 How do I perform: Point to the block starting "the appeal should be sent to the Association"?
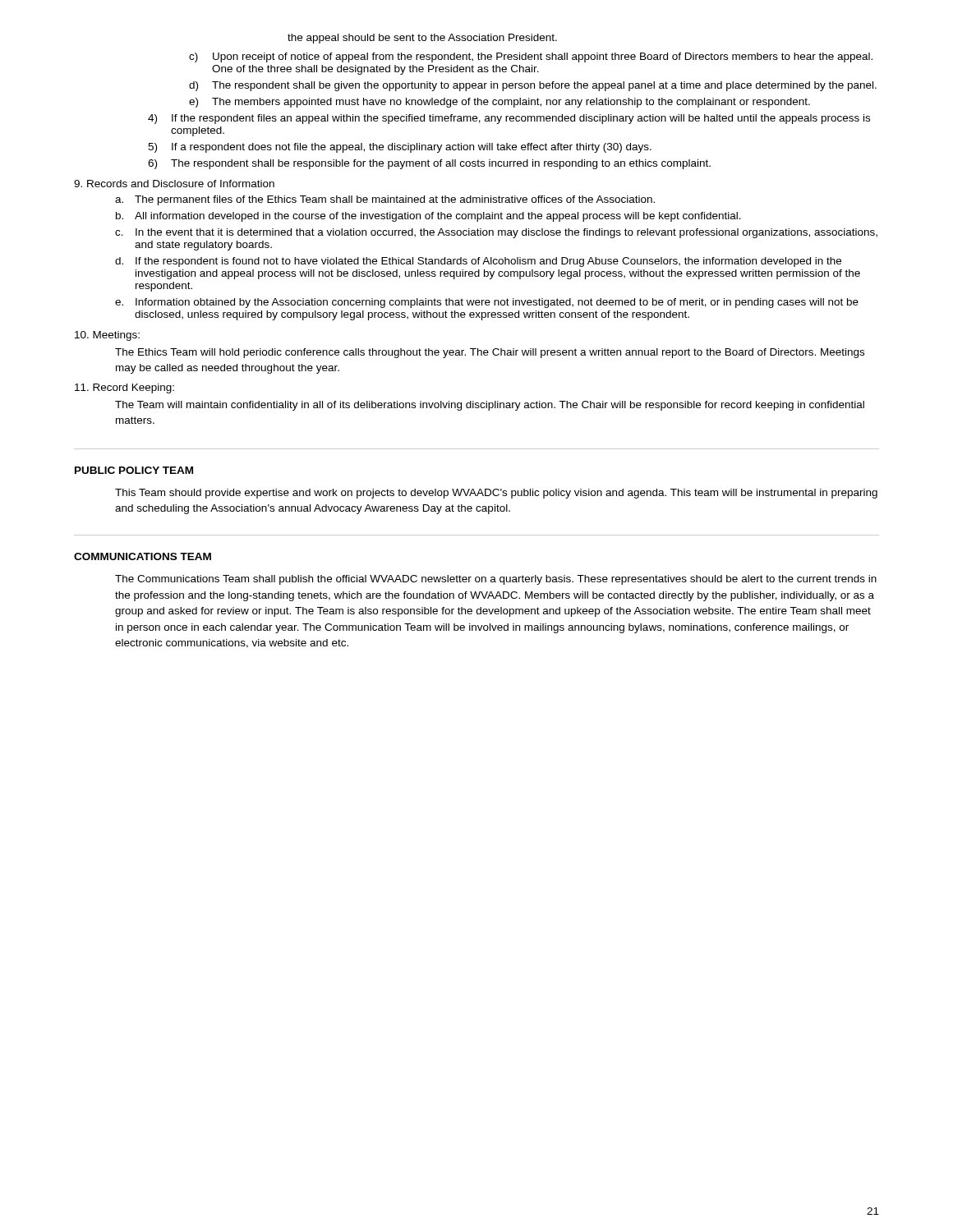pyautogui.click(x=423, y=37)
